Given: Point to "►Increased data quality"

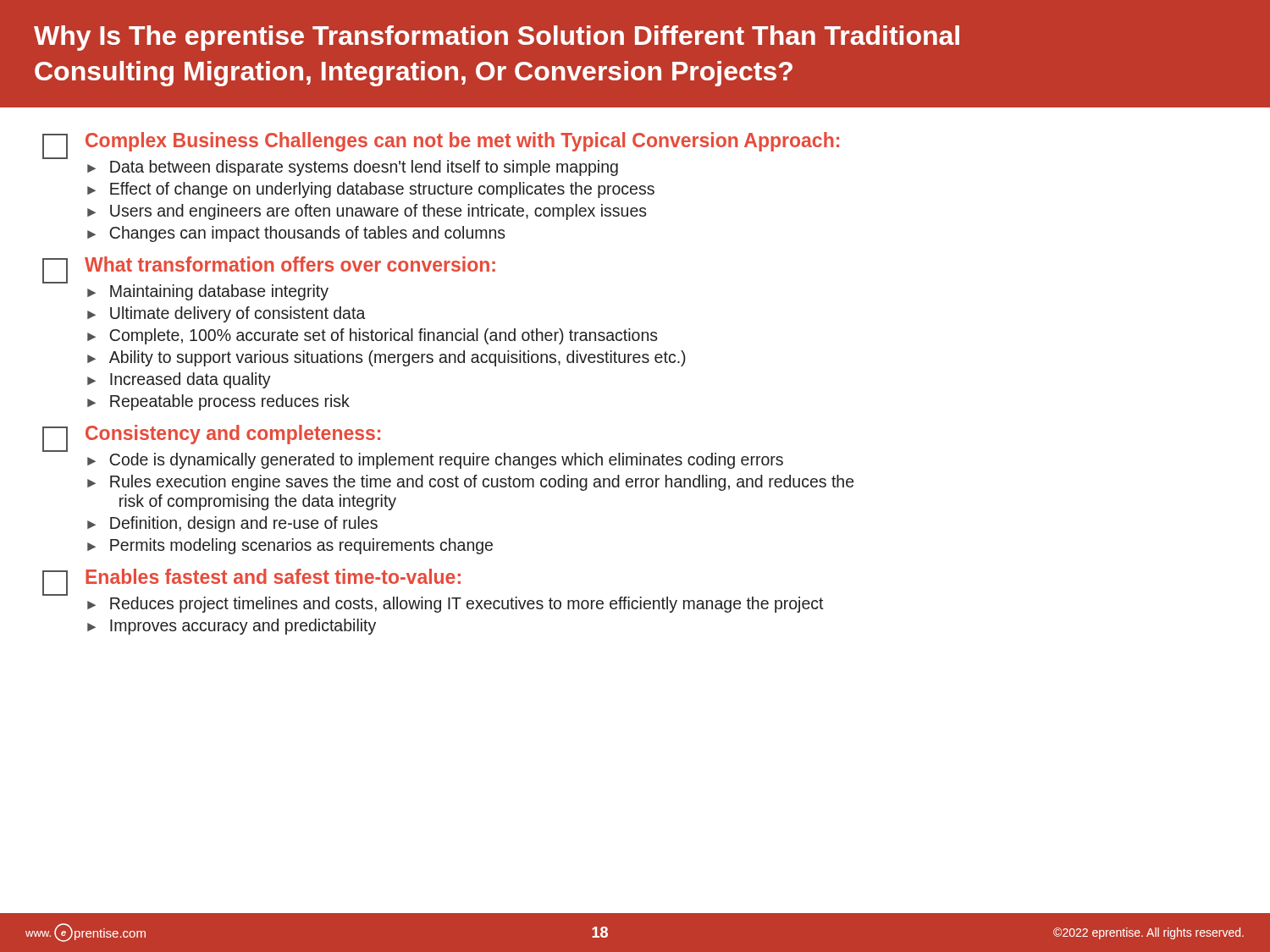Looking at the screenshot, I should click(178, 380).
